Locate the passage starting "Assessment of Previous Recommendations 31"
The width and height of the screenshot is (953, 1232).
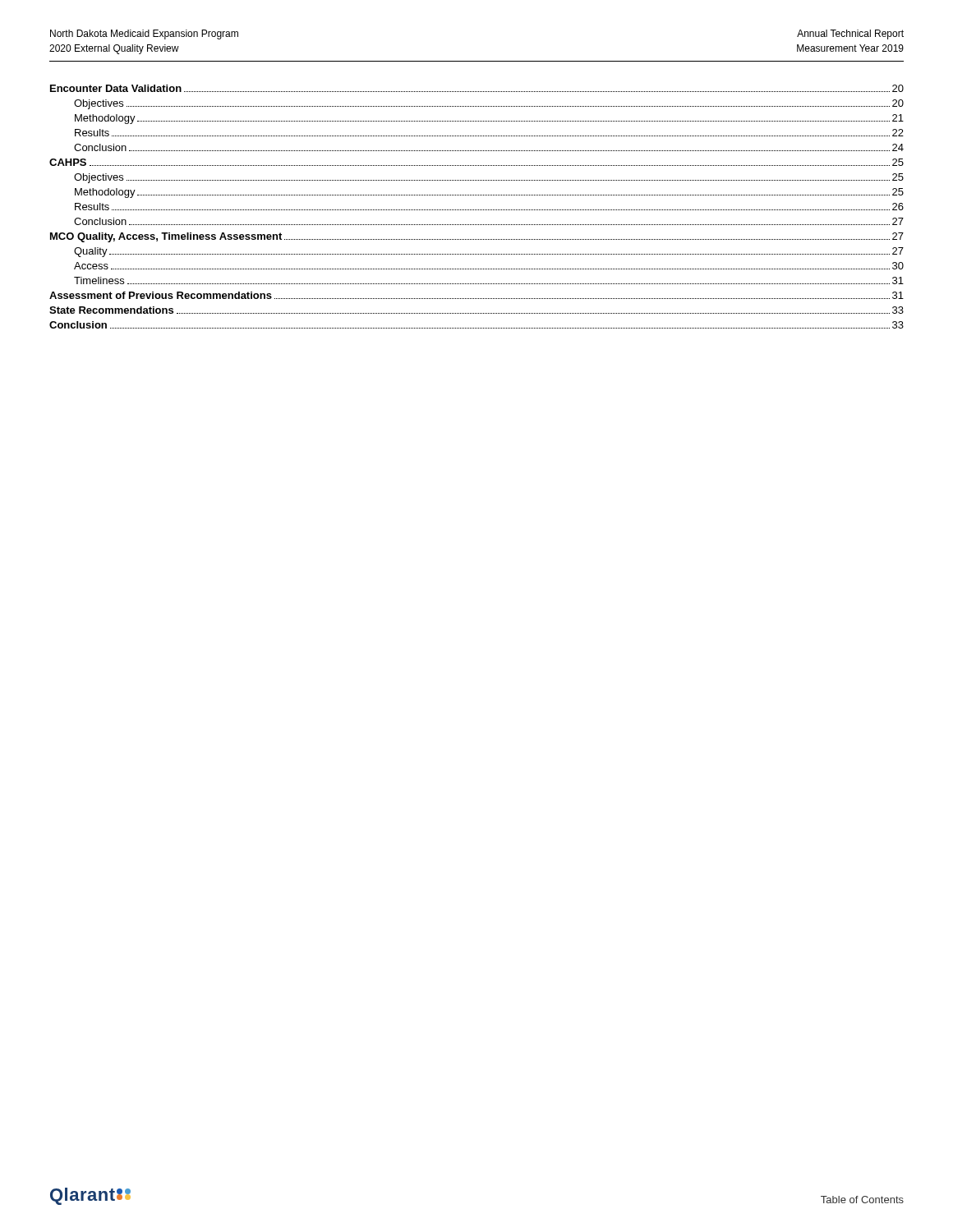point(476,295)
